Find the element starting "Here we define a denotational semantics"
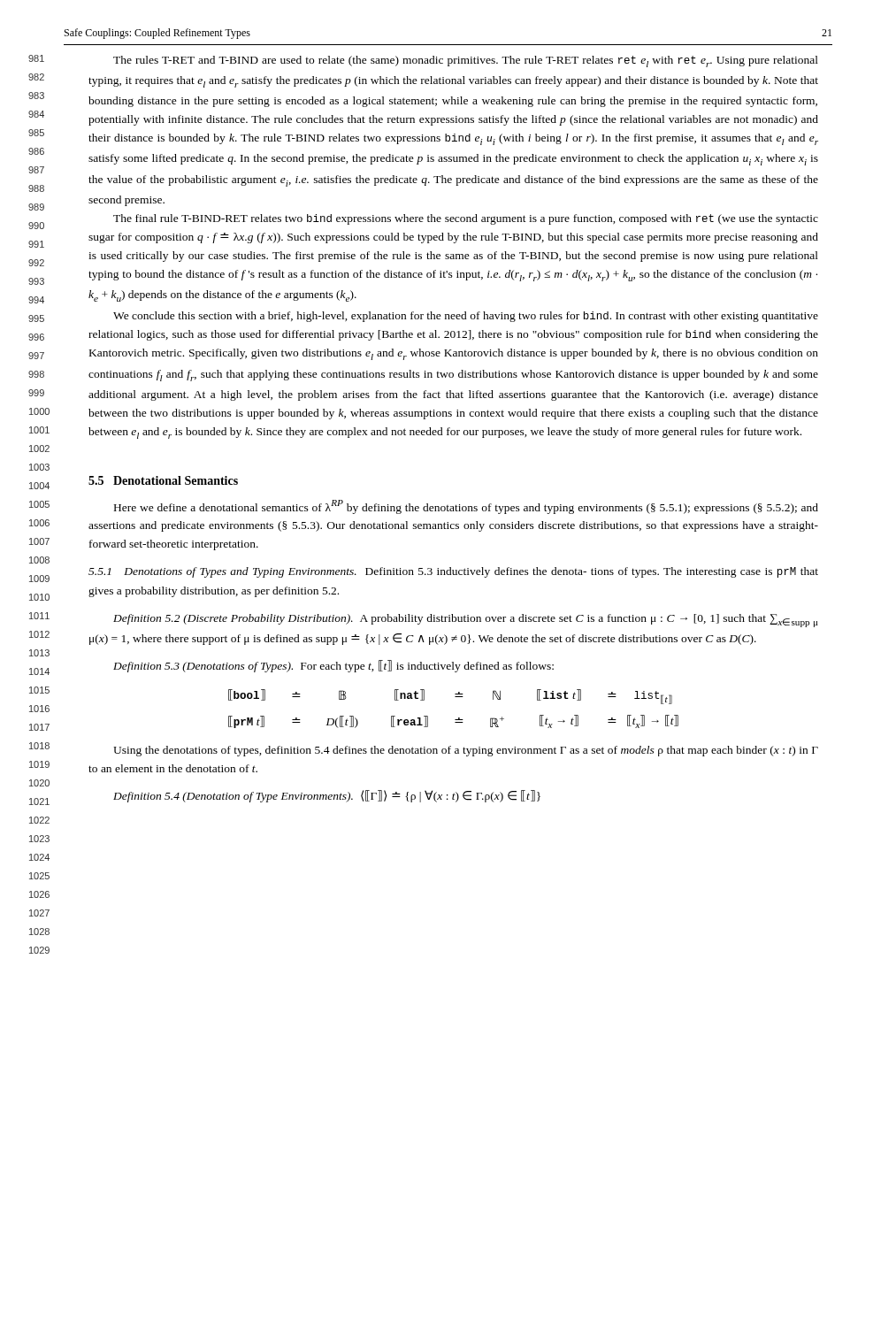 [453, 524]
